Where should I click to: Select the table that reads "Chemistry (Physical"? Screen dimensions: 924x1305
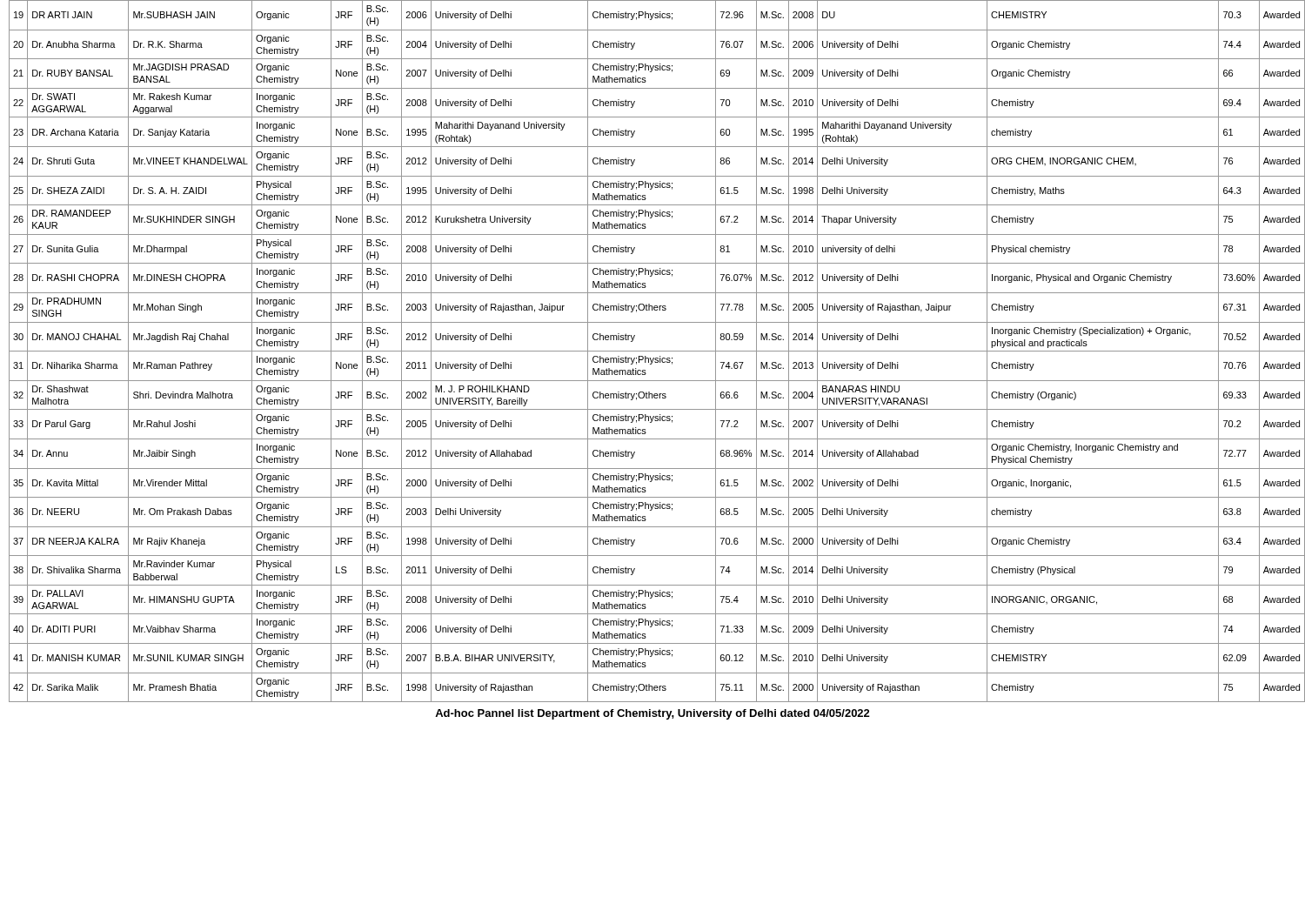(652, 351)
